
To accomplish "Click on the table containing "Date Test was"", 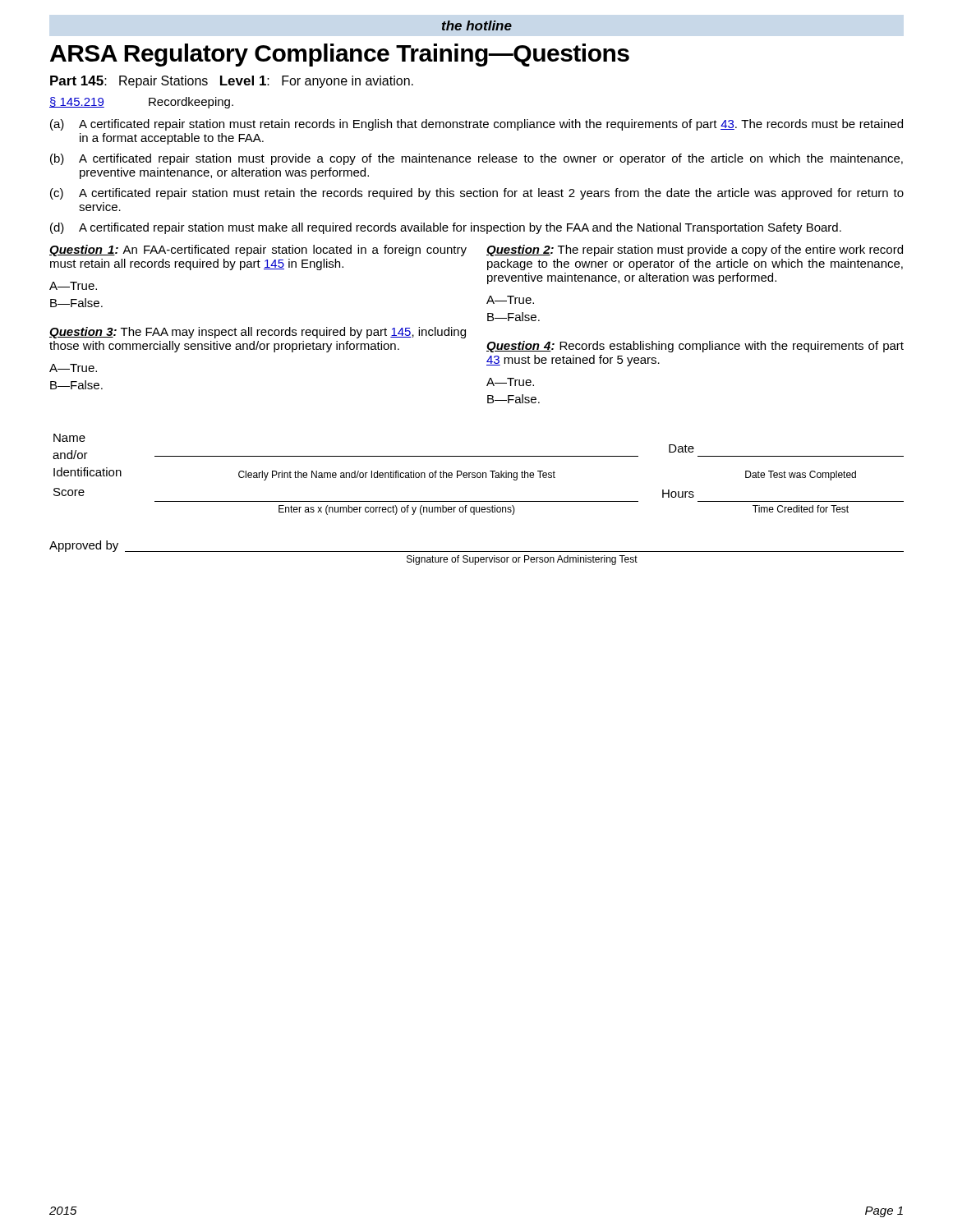I will coord(476,472).
